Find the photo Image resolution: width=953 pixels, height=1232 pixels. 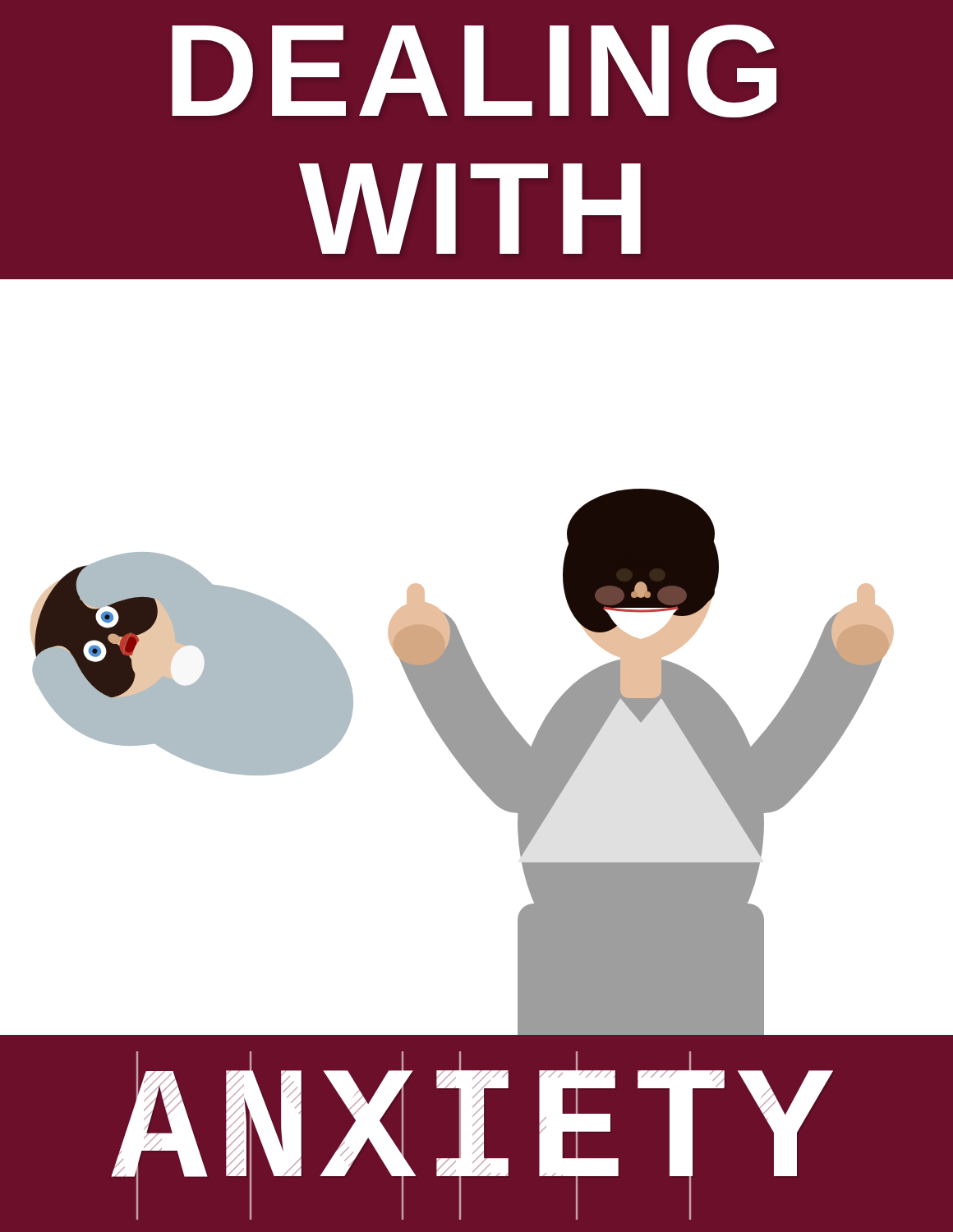point(476,657)
